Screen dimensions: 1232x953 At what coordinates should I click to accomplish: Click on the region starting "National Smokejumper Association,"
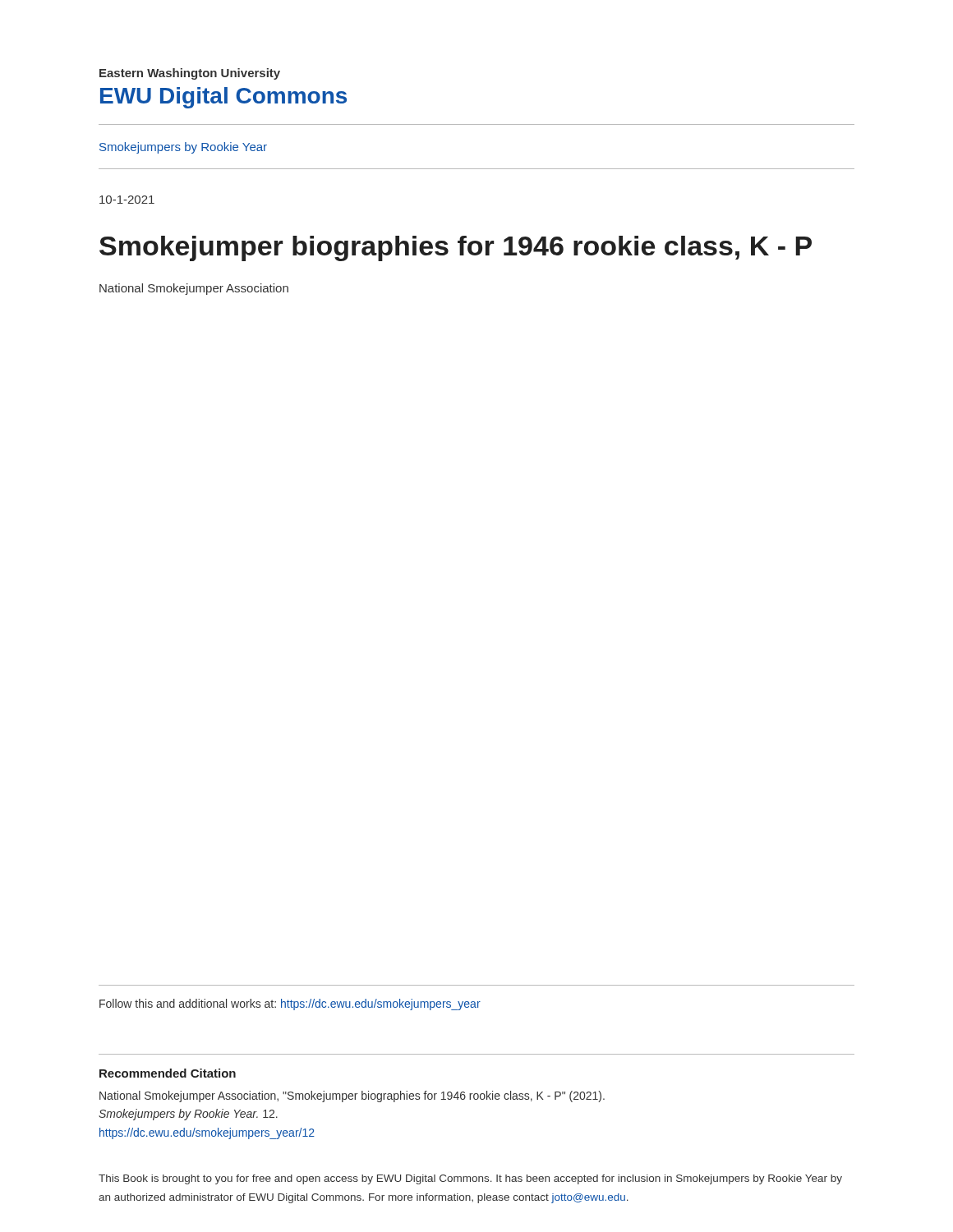pyautogui.click(x=352, y=1096)
